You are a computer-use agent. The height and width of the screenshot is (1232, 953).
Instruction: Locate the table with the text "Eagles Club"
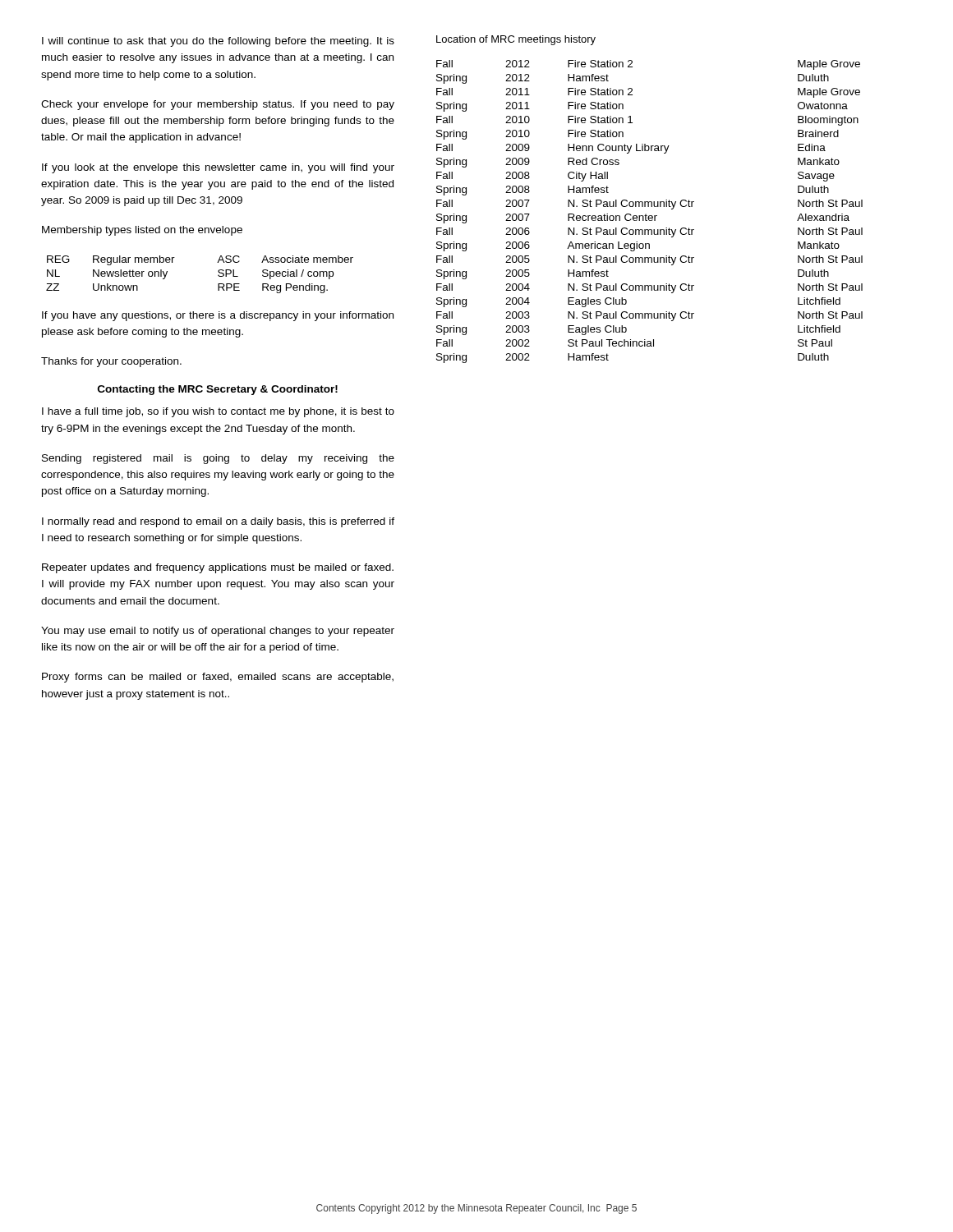[x=678, y=210]
